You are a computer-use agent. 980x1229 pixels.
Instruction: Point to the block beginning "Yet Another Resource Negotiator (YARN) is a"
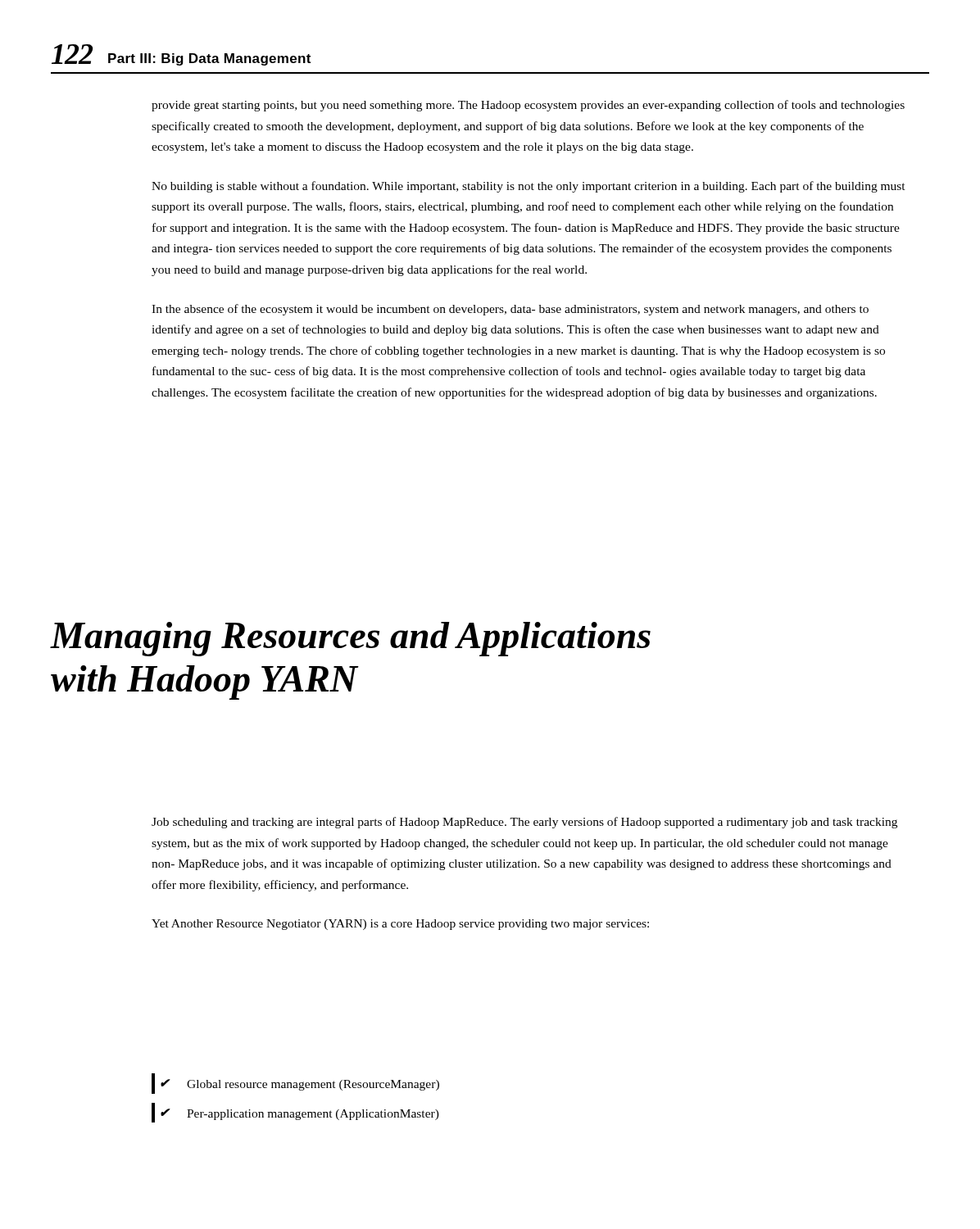tap(401, 923)
